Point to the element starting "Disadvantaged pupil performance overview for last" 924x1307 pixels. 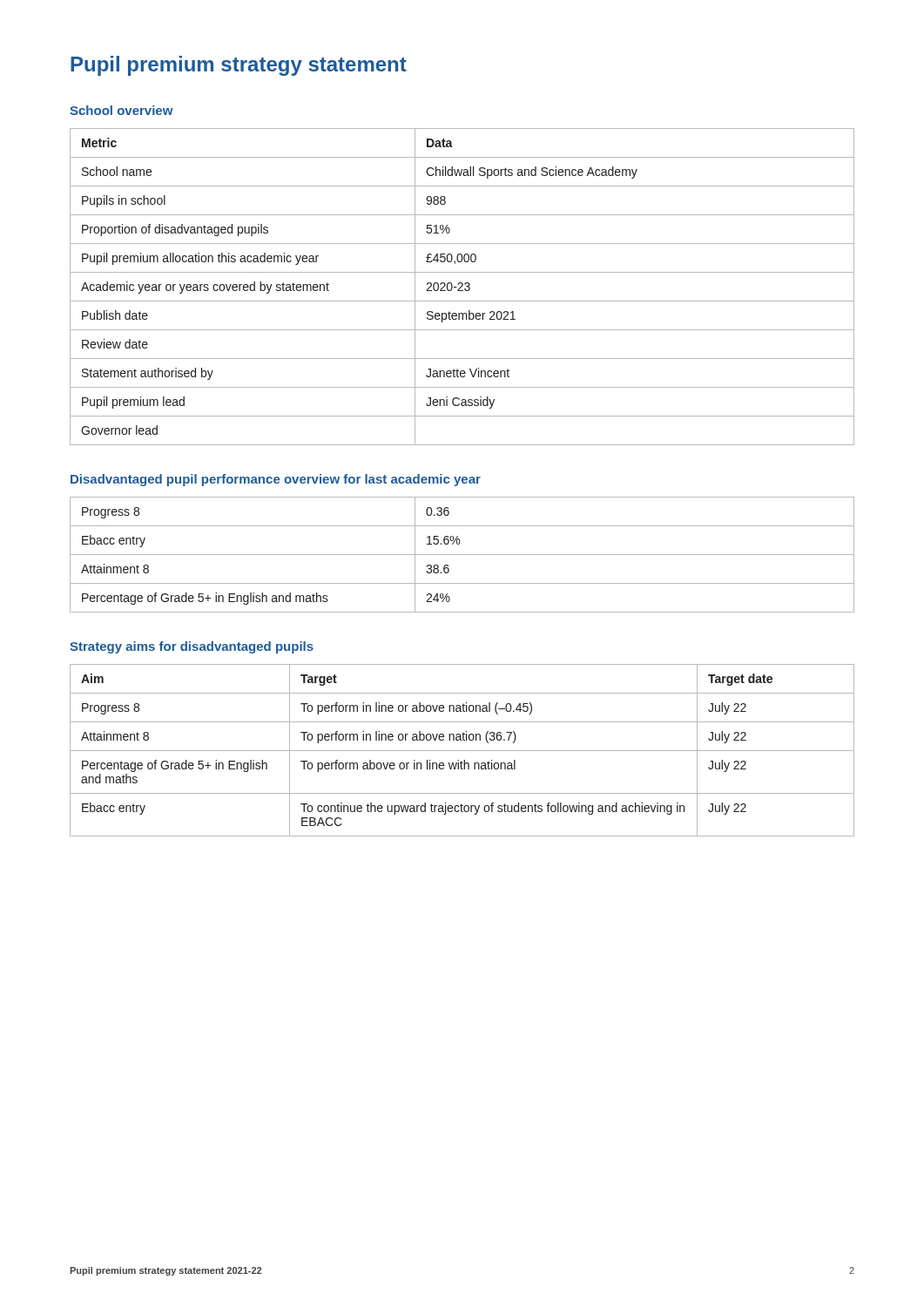coord(462,479)
